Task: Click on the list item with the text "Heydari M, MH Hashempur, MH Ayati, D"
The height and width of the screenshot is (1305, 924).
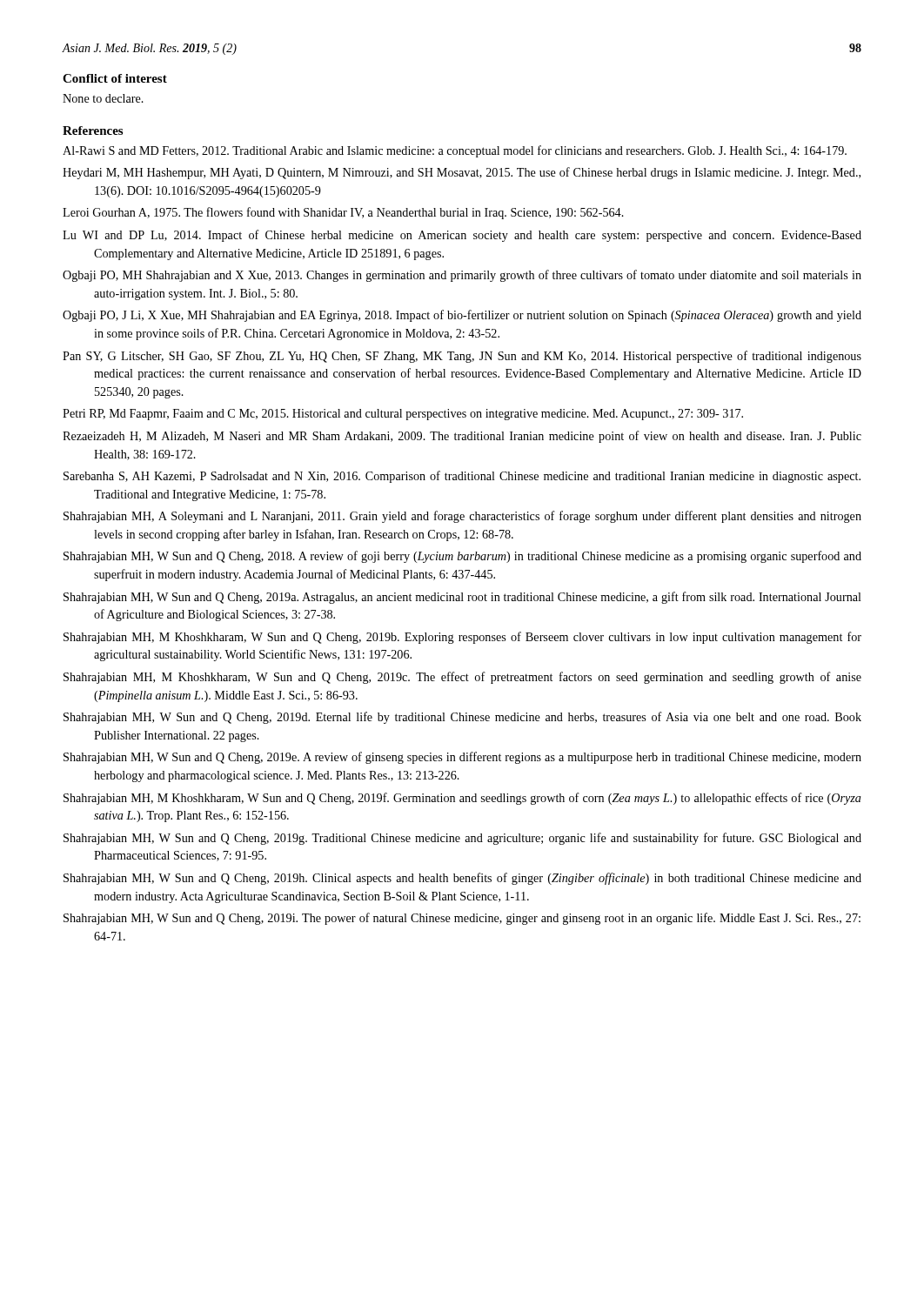Action: (462, 181)
